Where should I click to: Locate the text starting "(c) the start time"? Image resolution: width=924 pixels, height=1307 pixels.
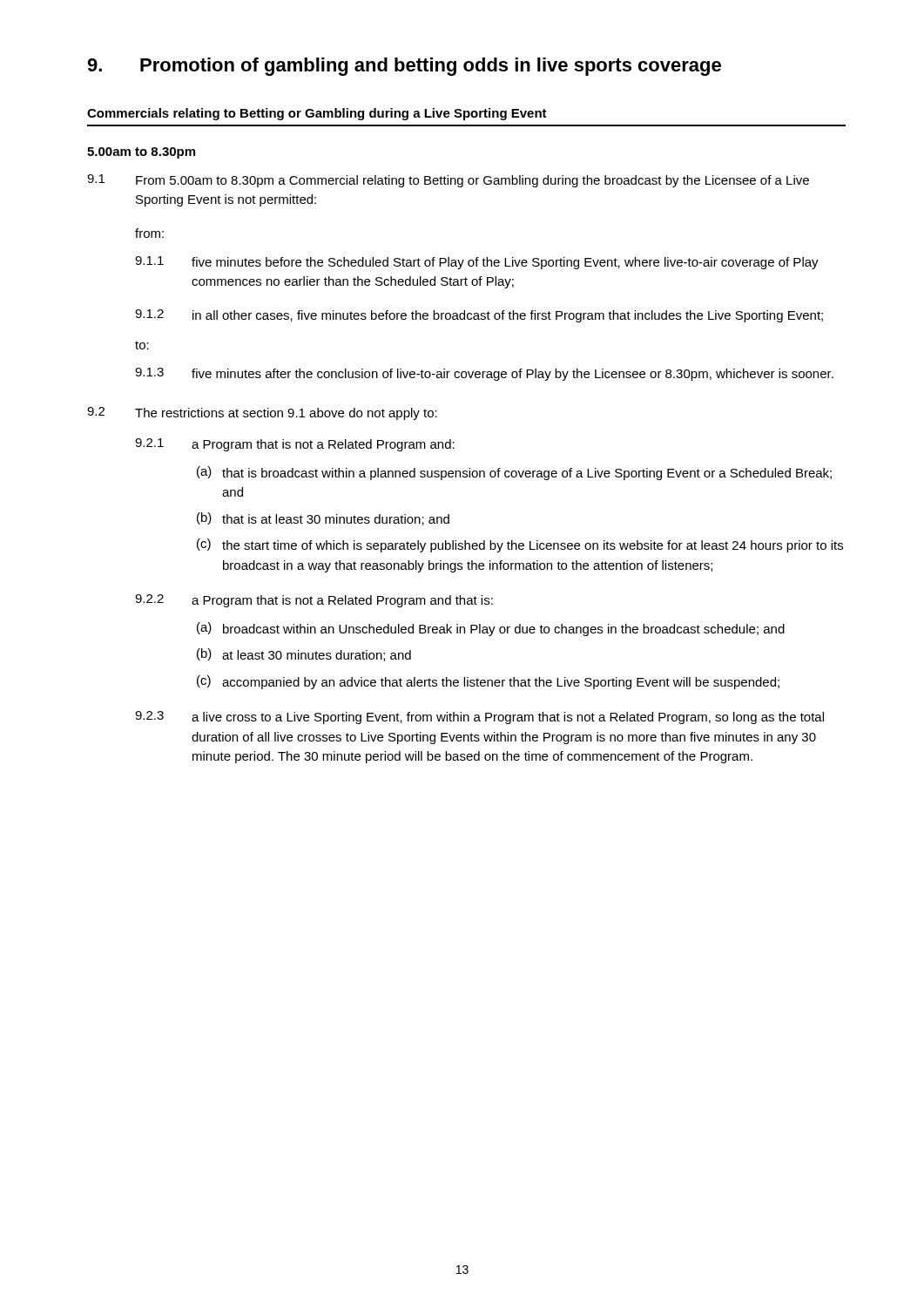(521, 556)
